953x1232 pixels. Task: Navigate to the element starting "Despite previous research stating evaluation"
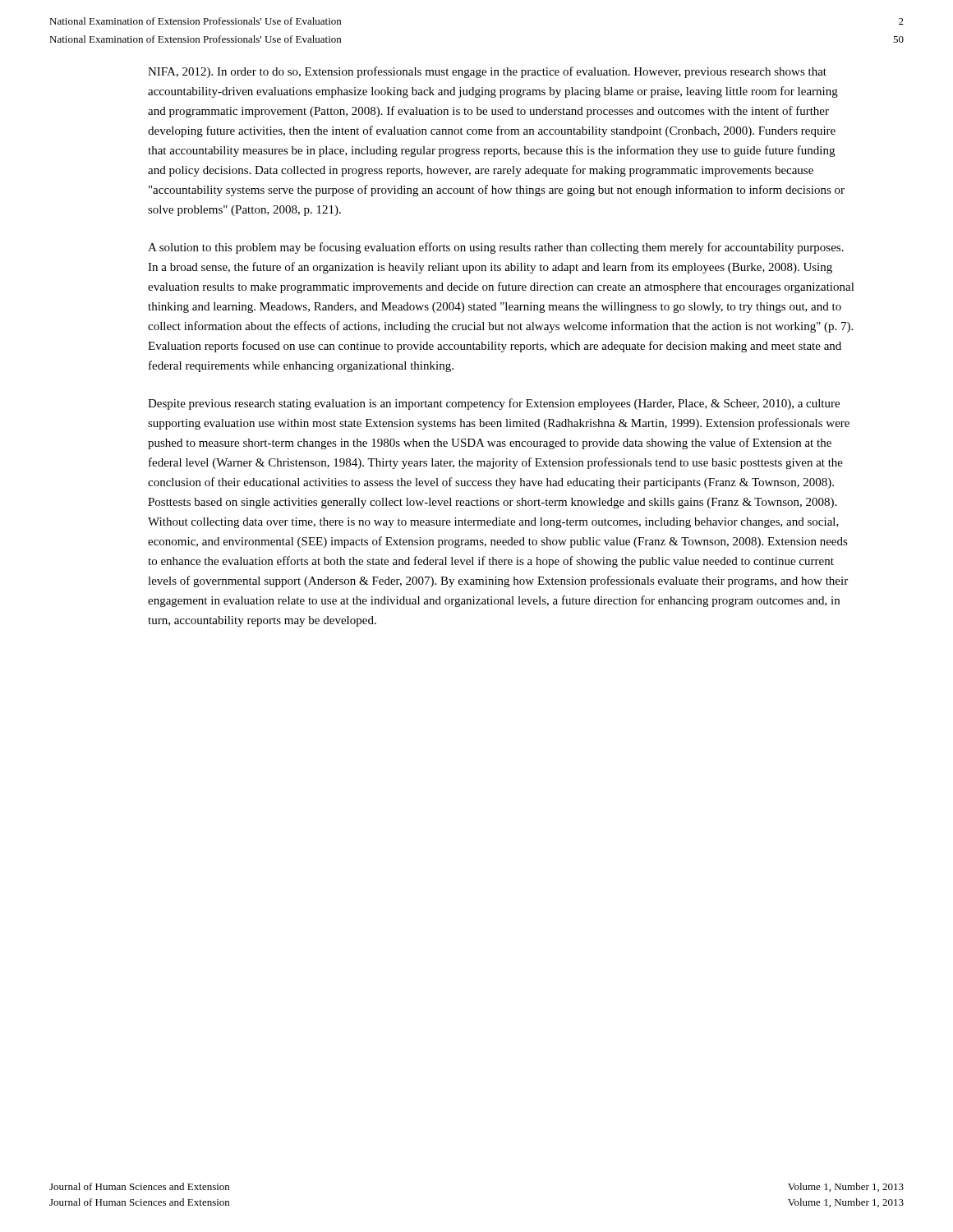499,512
